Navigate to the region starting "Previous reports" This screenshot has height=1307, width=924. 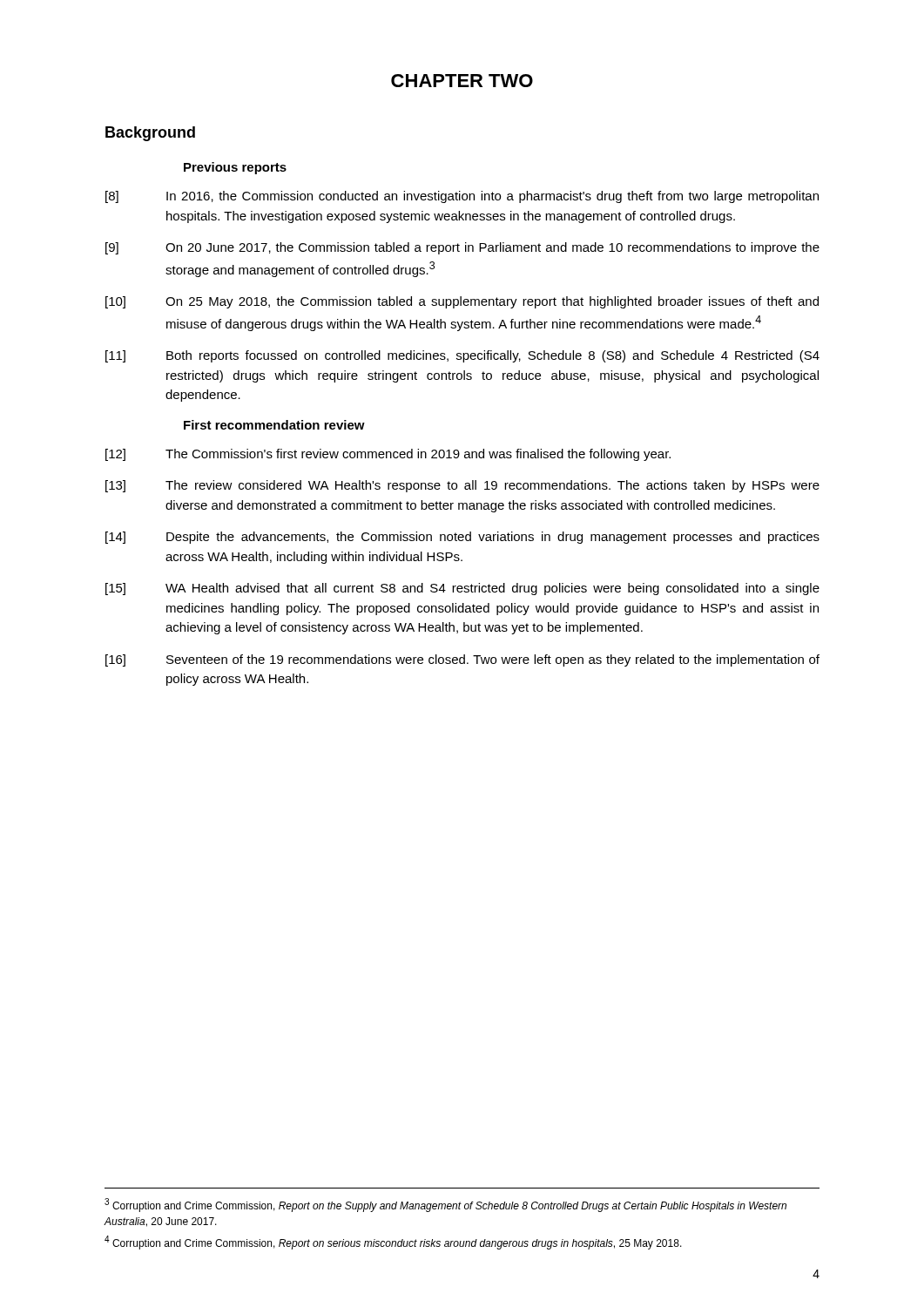tap(235, 167)
